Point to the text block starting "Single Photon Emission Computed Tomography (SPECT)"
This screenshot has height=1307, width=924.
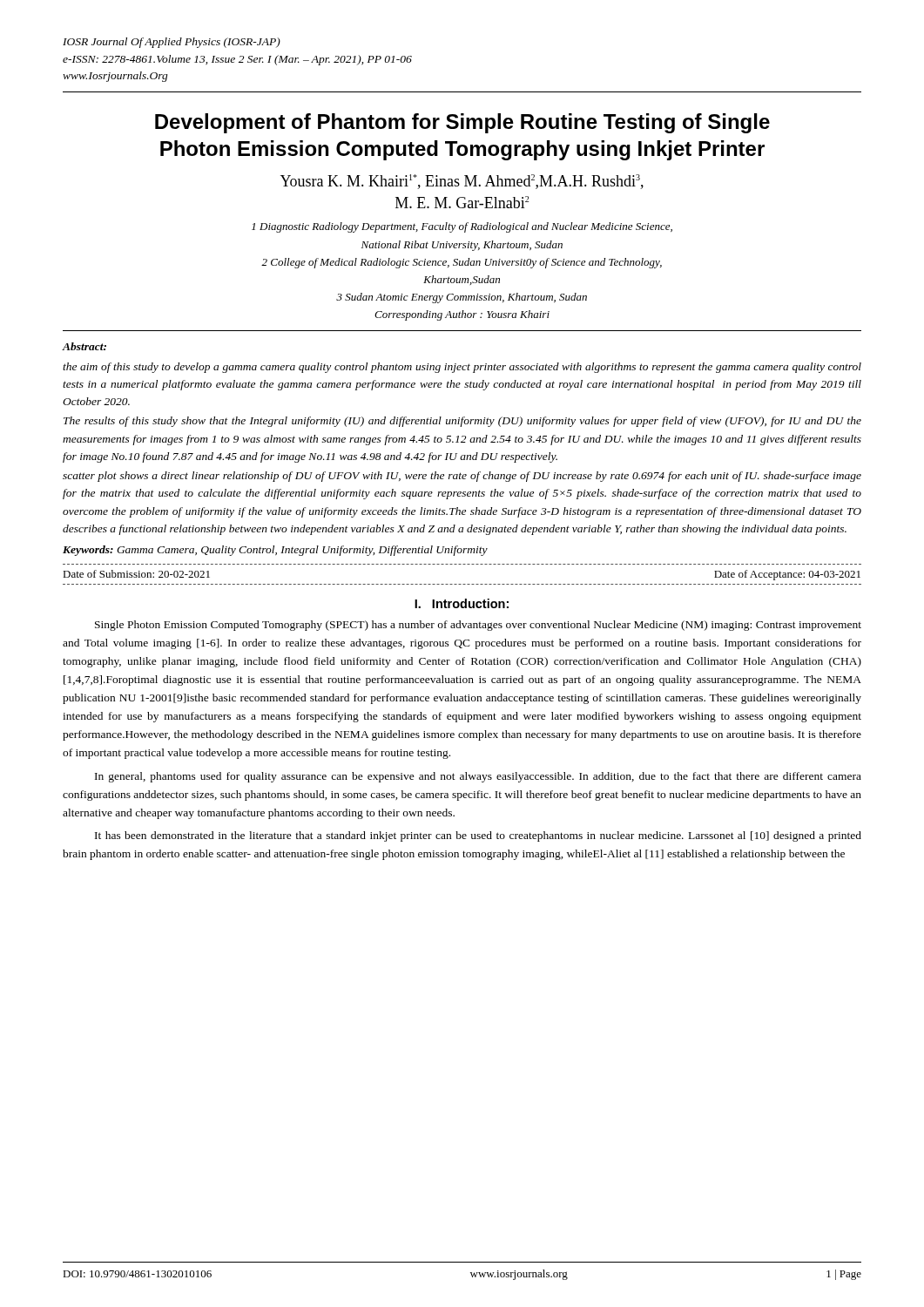[x=462, y=740]
